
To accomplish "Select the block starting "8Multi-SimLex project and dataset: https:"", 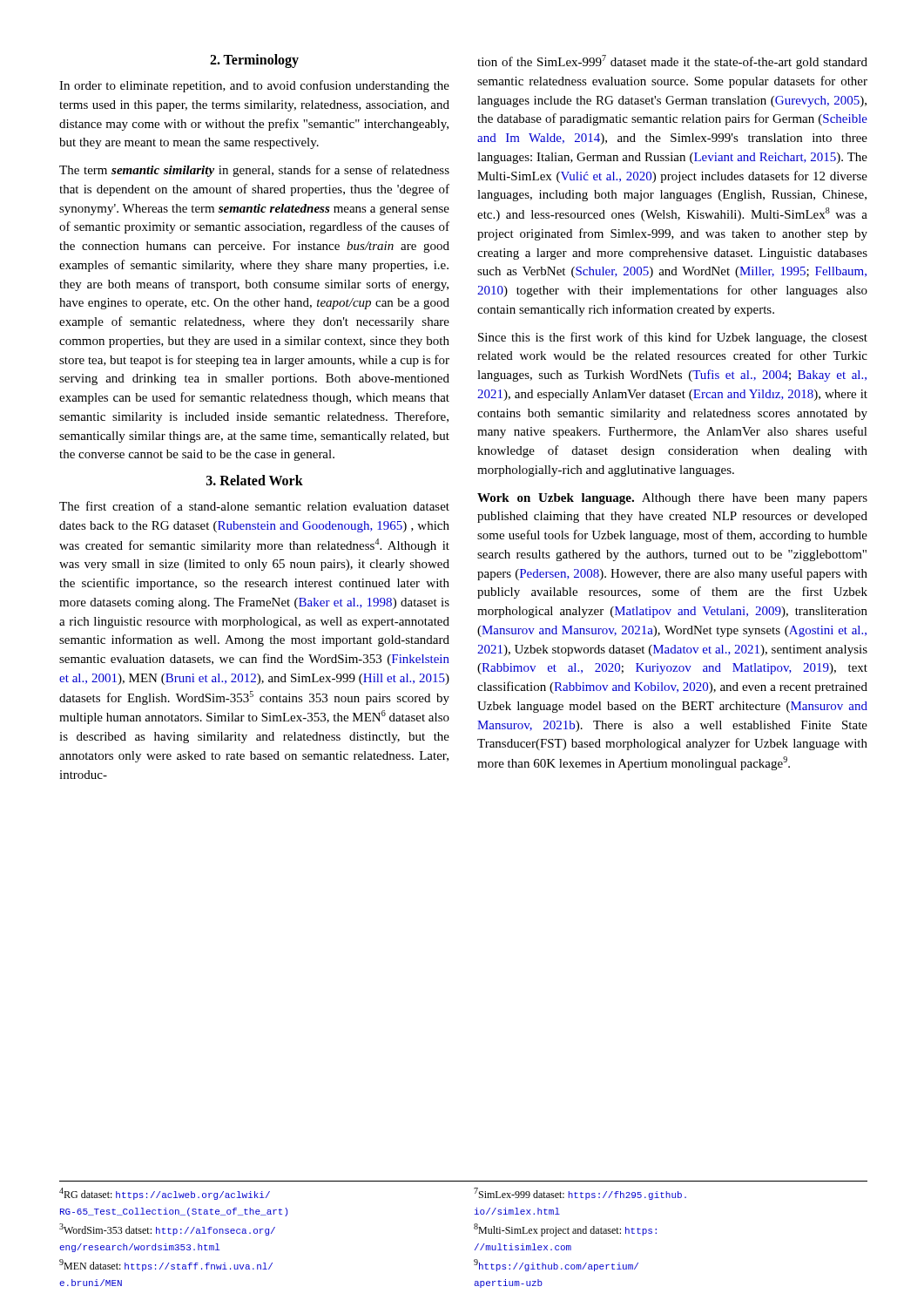I will [566, 1229].
